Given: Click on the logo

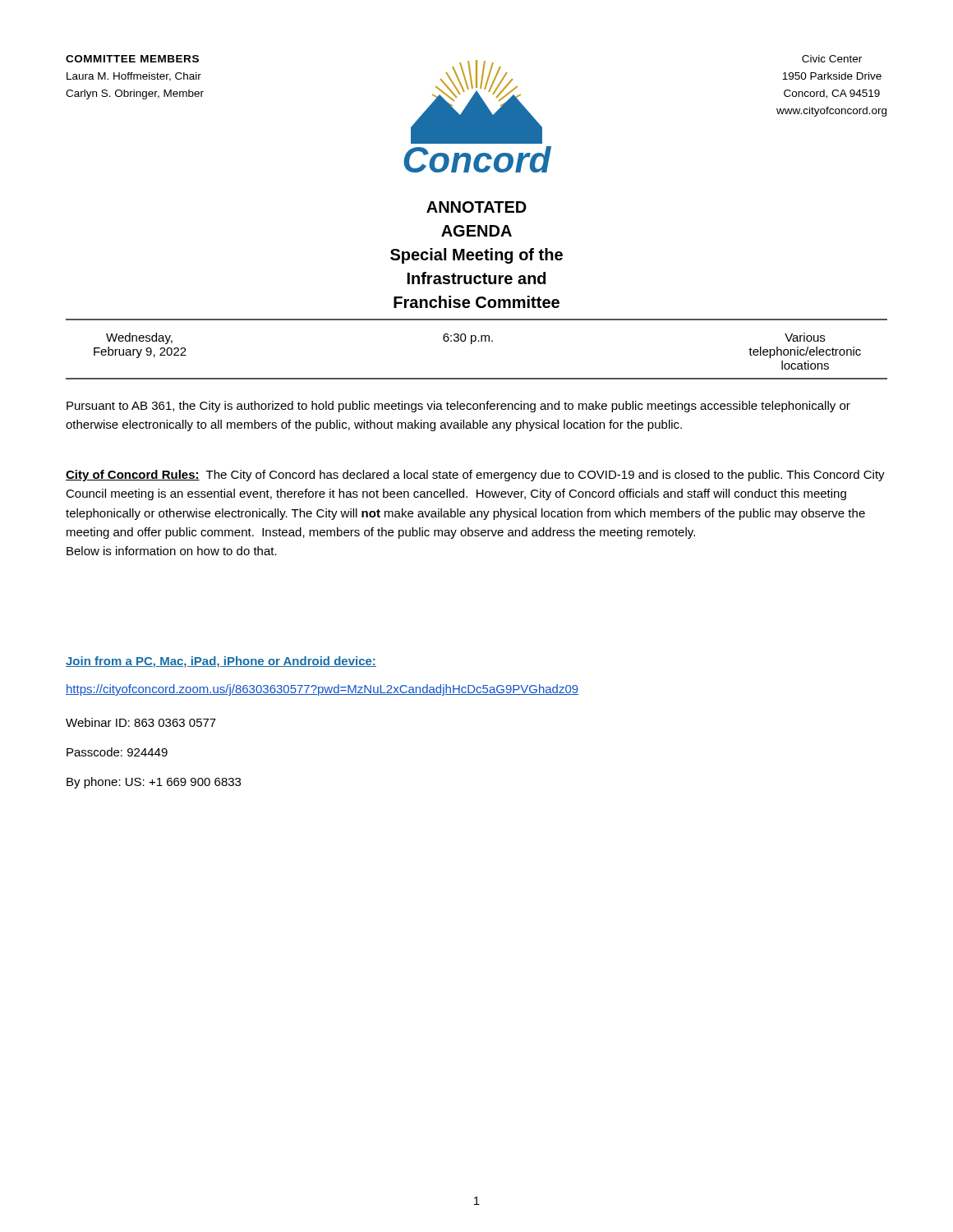Looking at the screenshot, I should (x=476, y=119).
